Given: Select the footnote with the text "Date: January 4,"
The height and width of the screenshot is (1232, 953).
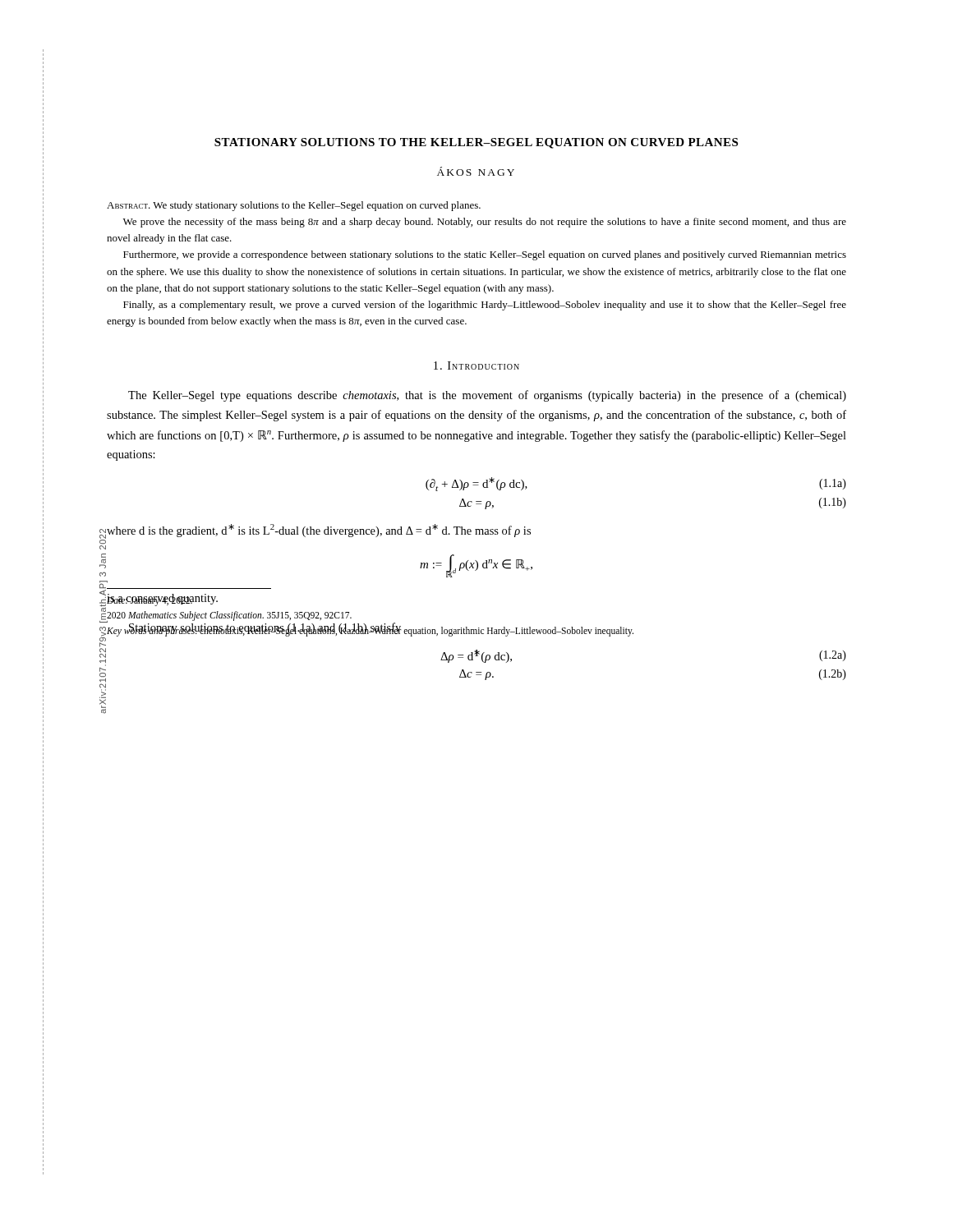Looking at the screenshot, I should click(x=370, y=615).
